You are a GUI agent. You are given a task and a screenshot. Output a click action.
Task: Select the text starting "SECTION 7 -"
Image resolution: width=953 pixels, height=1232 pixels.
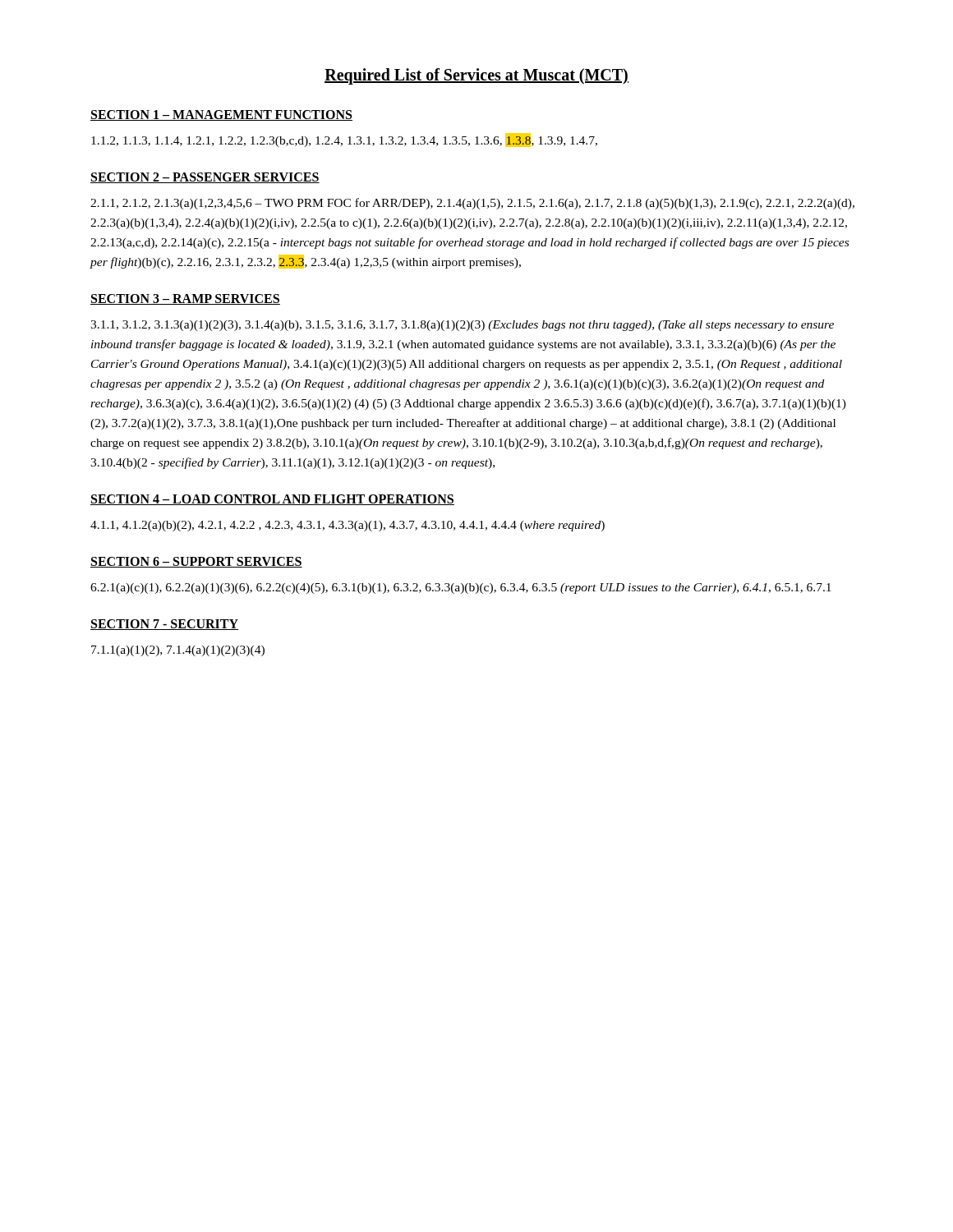[164, 624]
